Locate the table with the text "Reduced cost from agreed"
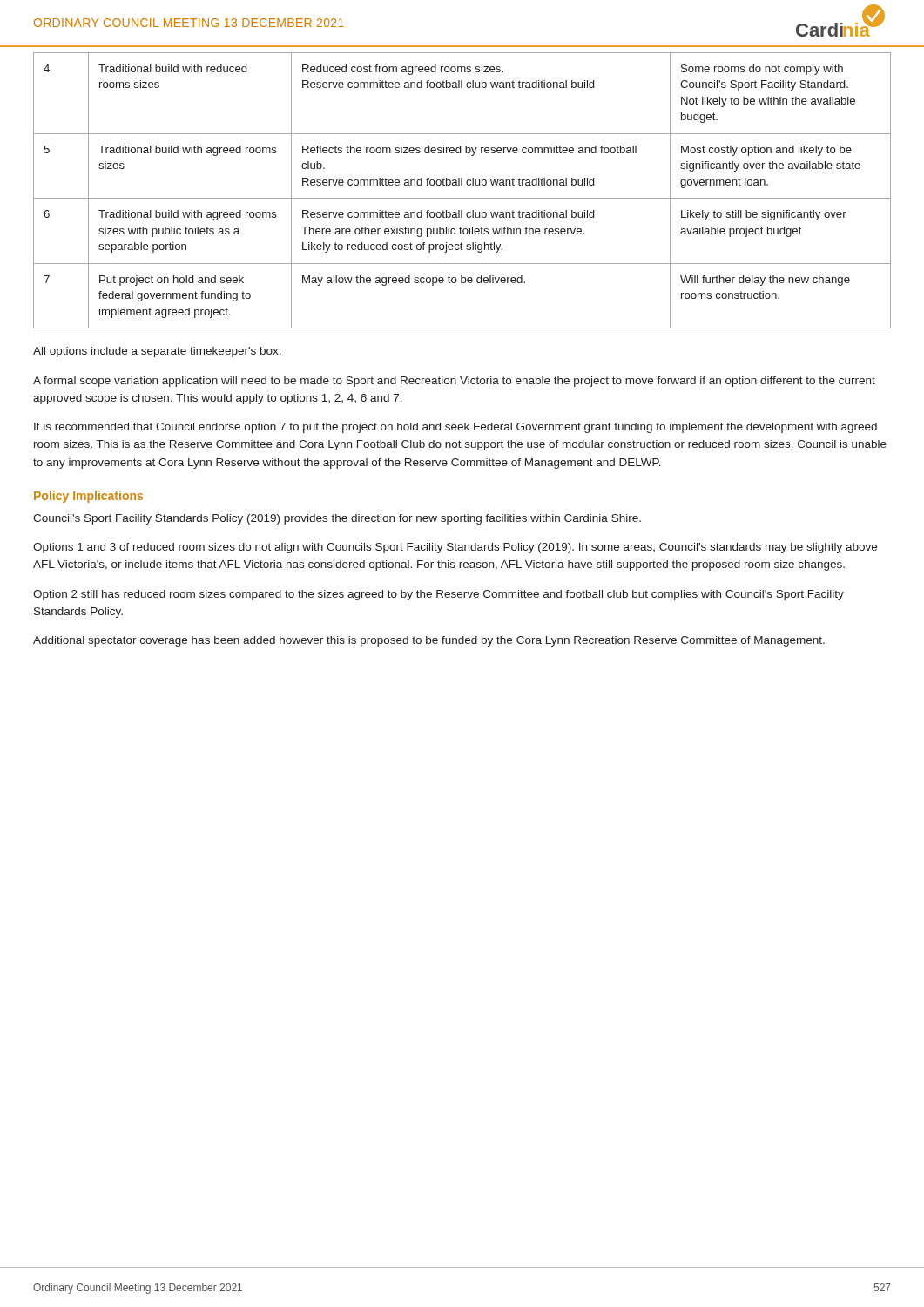924x1307 pixels. tap(462, 190)
